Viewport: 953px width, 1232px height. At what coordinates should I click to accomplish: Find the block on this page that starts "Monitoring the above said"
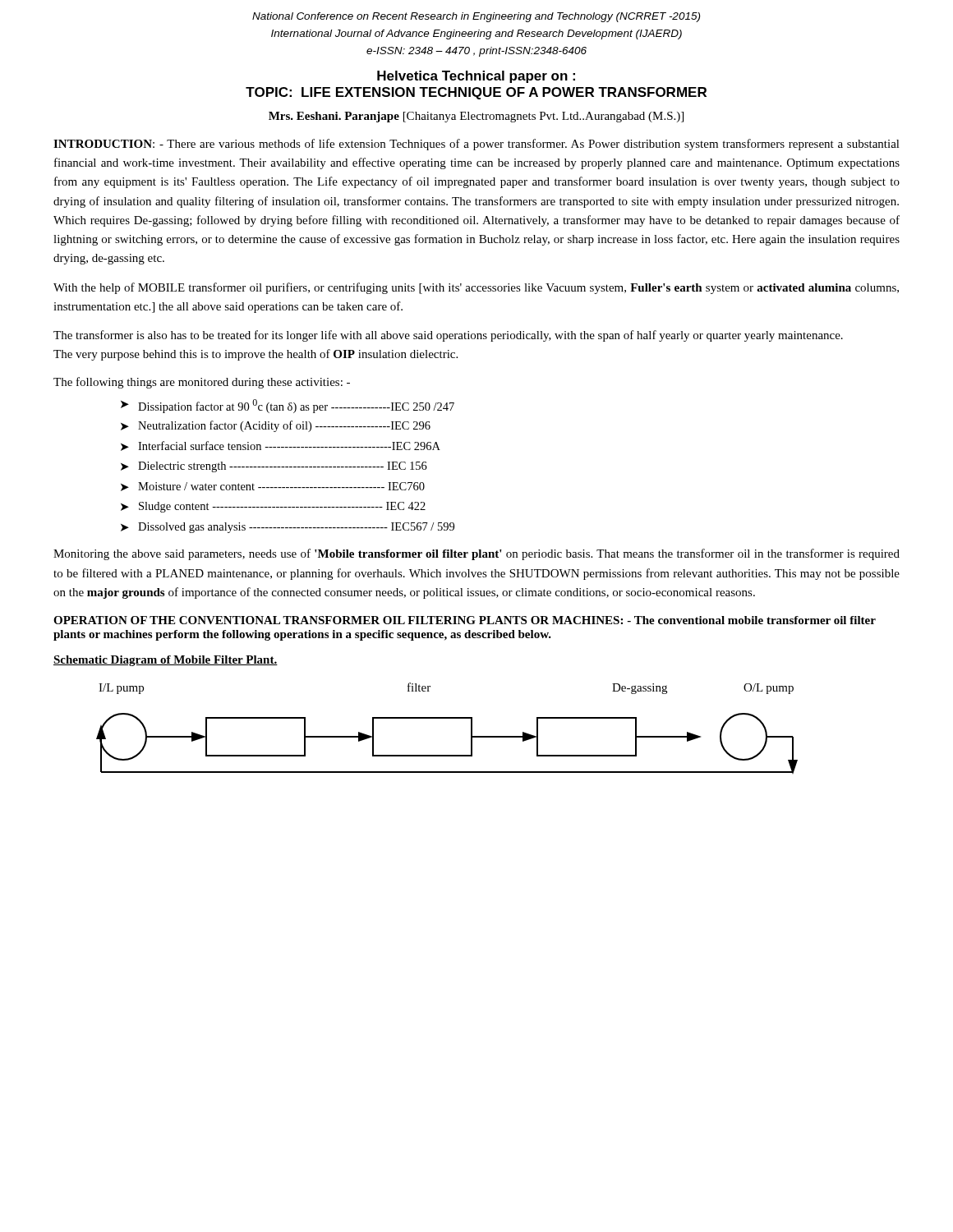pos(476,573)
